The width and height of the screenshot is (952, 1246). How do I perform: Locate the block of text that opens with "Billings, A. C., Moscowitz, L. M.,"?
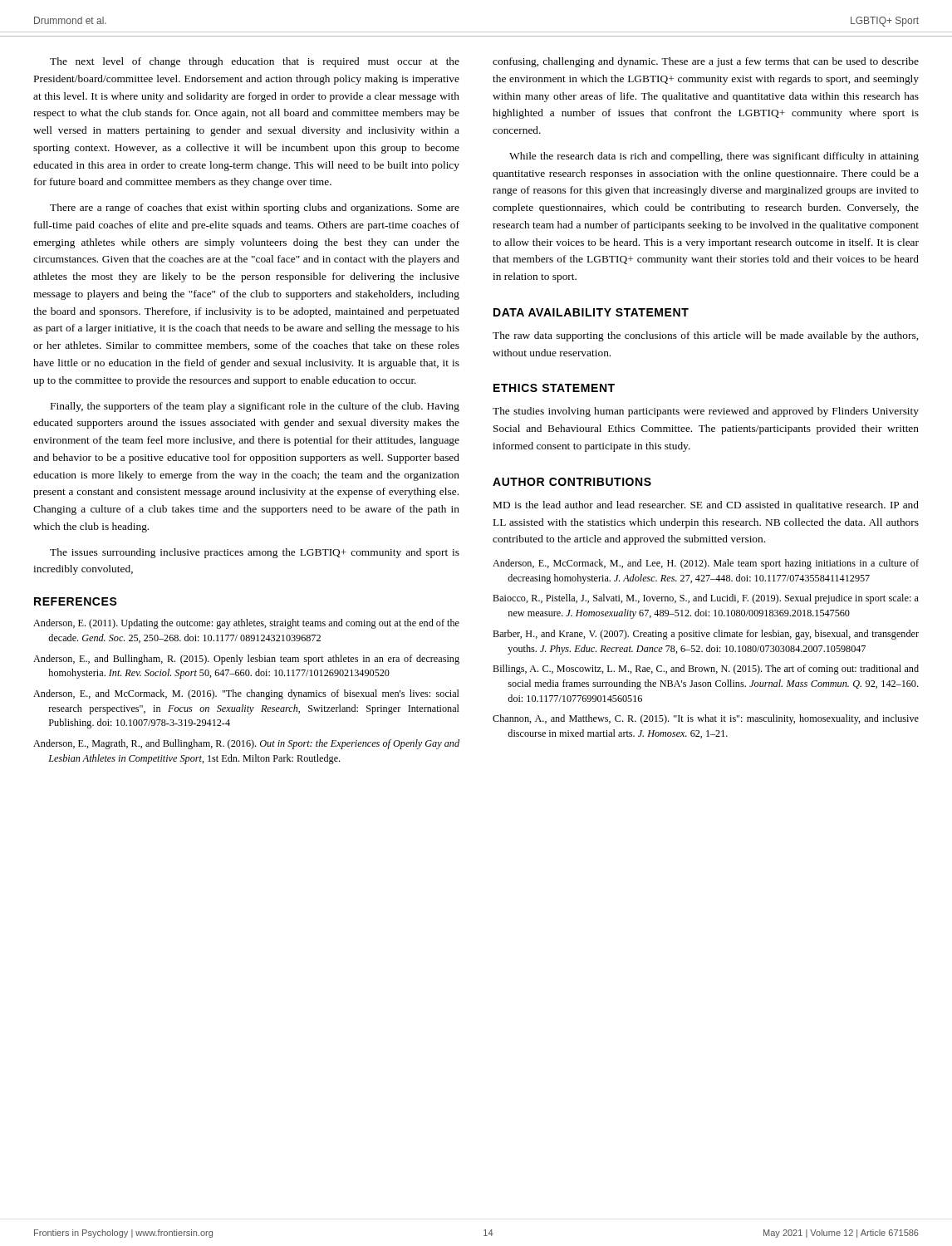click(706, 684)
